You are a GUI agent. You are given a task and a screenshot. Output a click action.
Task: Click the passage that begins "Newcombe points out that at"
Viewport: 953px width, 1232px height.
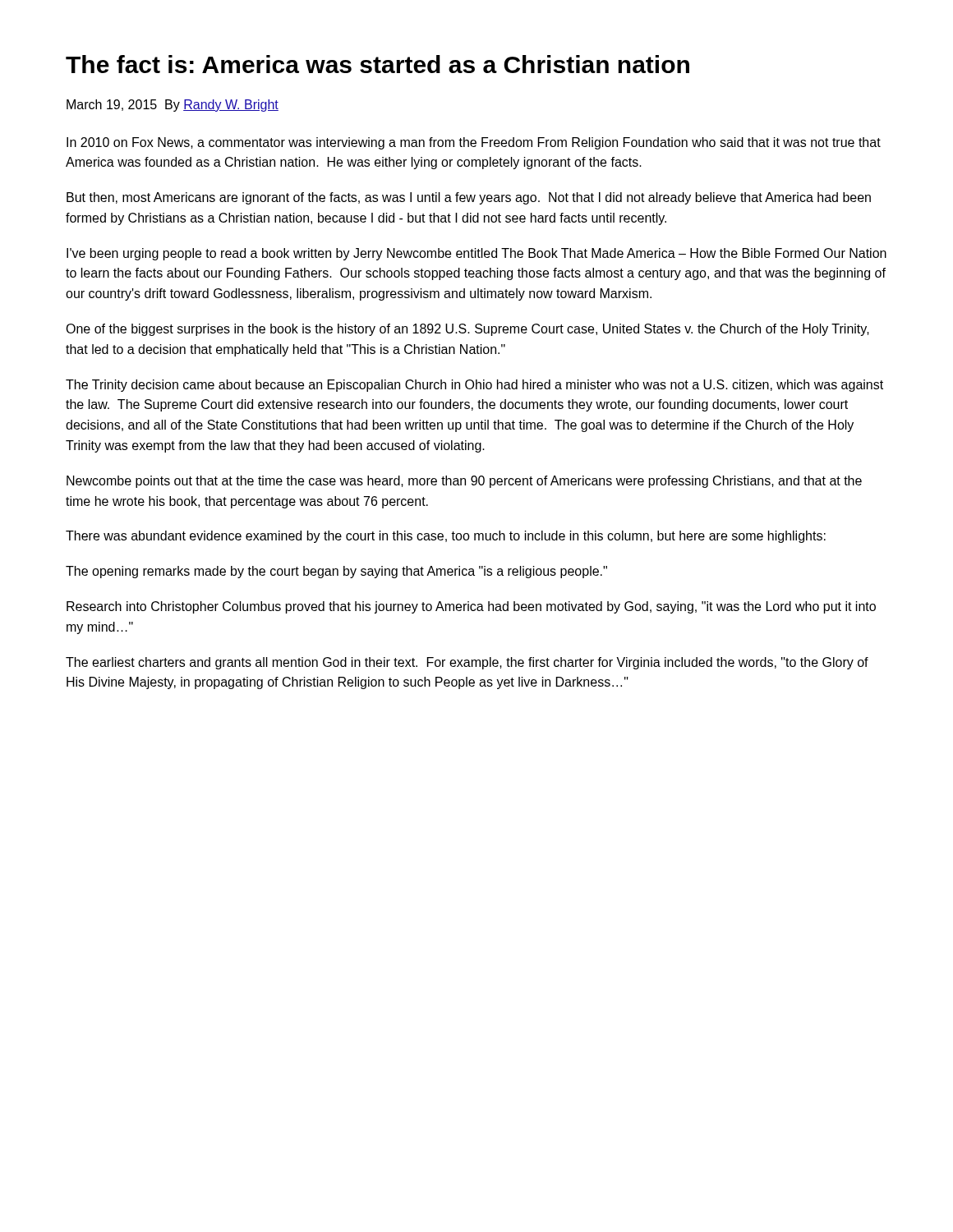coord(464,491)
